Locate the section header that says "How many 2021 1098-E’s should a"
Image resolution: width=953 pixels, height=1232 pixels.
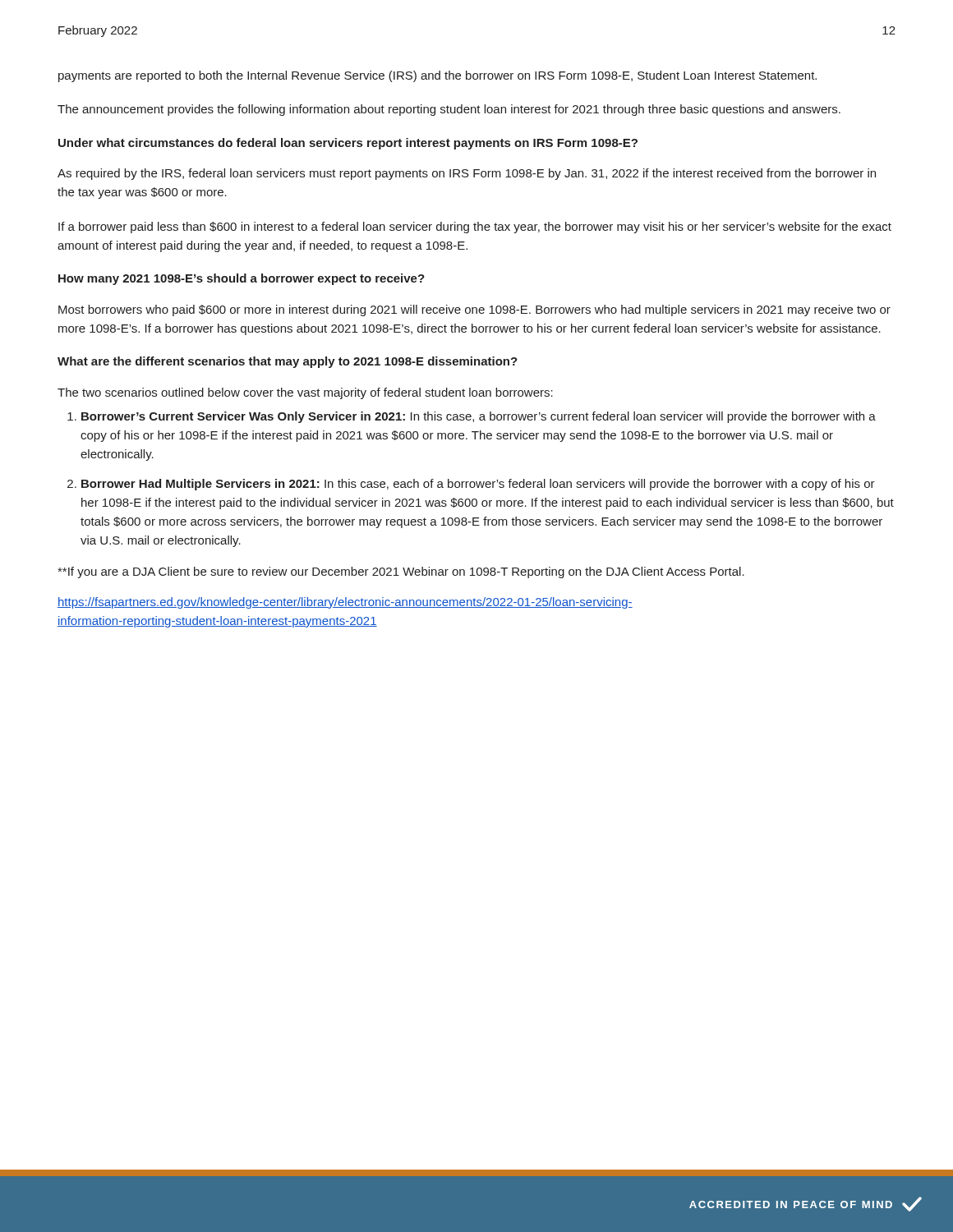(x=241, y=278)
